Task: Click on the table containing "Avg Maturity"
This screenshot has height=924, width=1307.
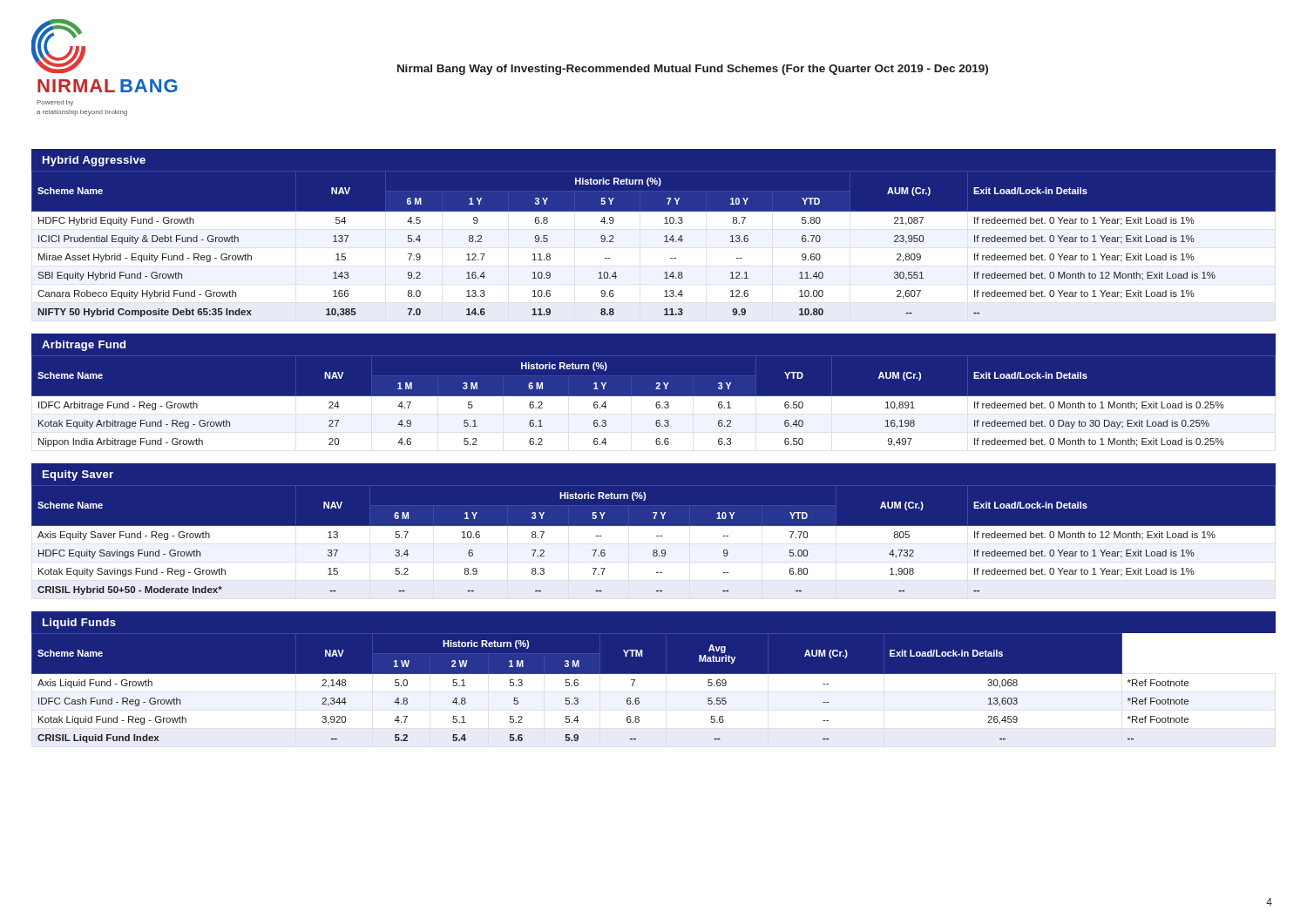Action: [654, 690]
